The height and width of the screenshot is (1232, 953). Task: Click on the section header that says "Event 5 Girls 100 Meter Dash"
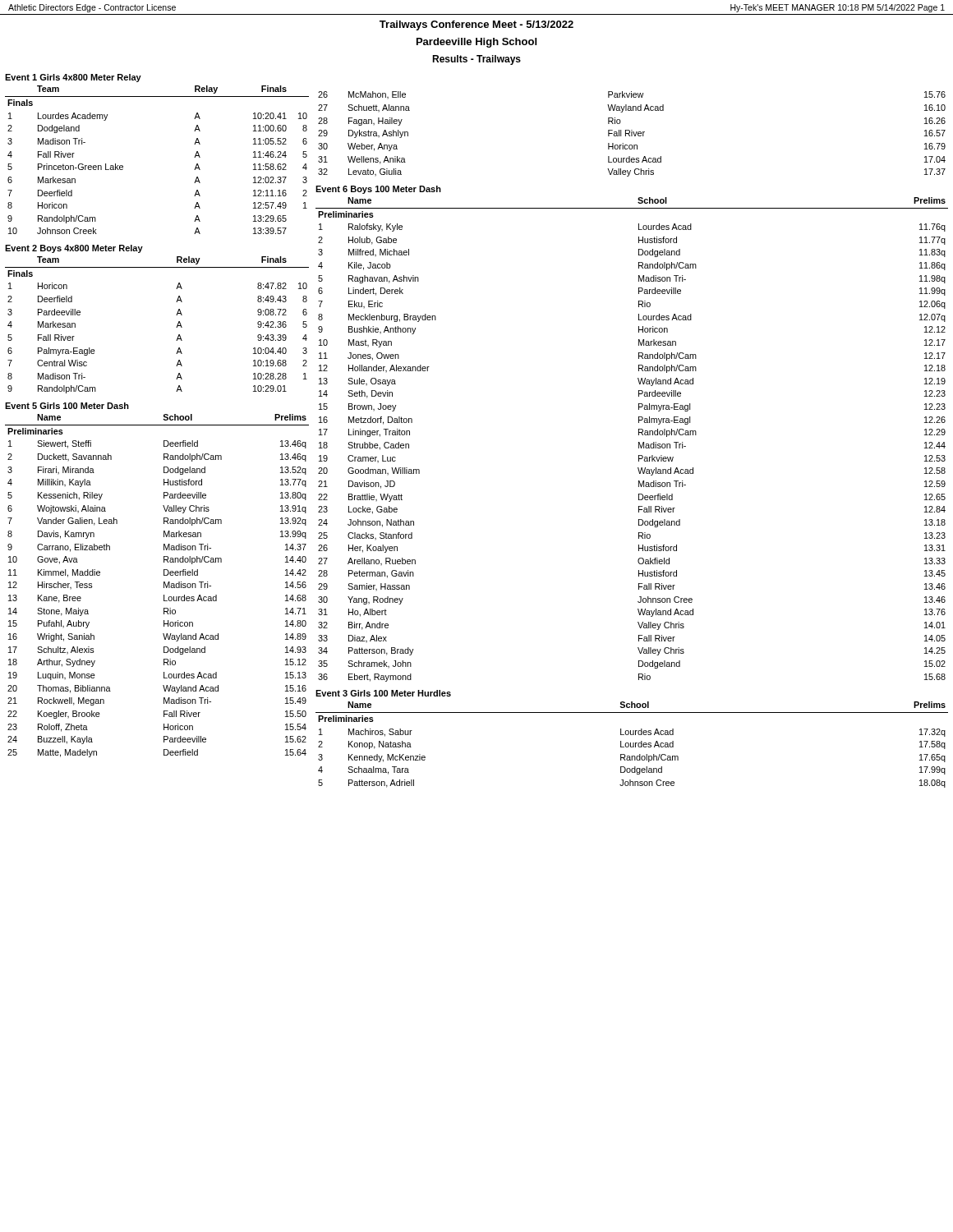click(x=67, y=406)
